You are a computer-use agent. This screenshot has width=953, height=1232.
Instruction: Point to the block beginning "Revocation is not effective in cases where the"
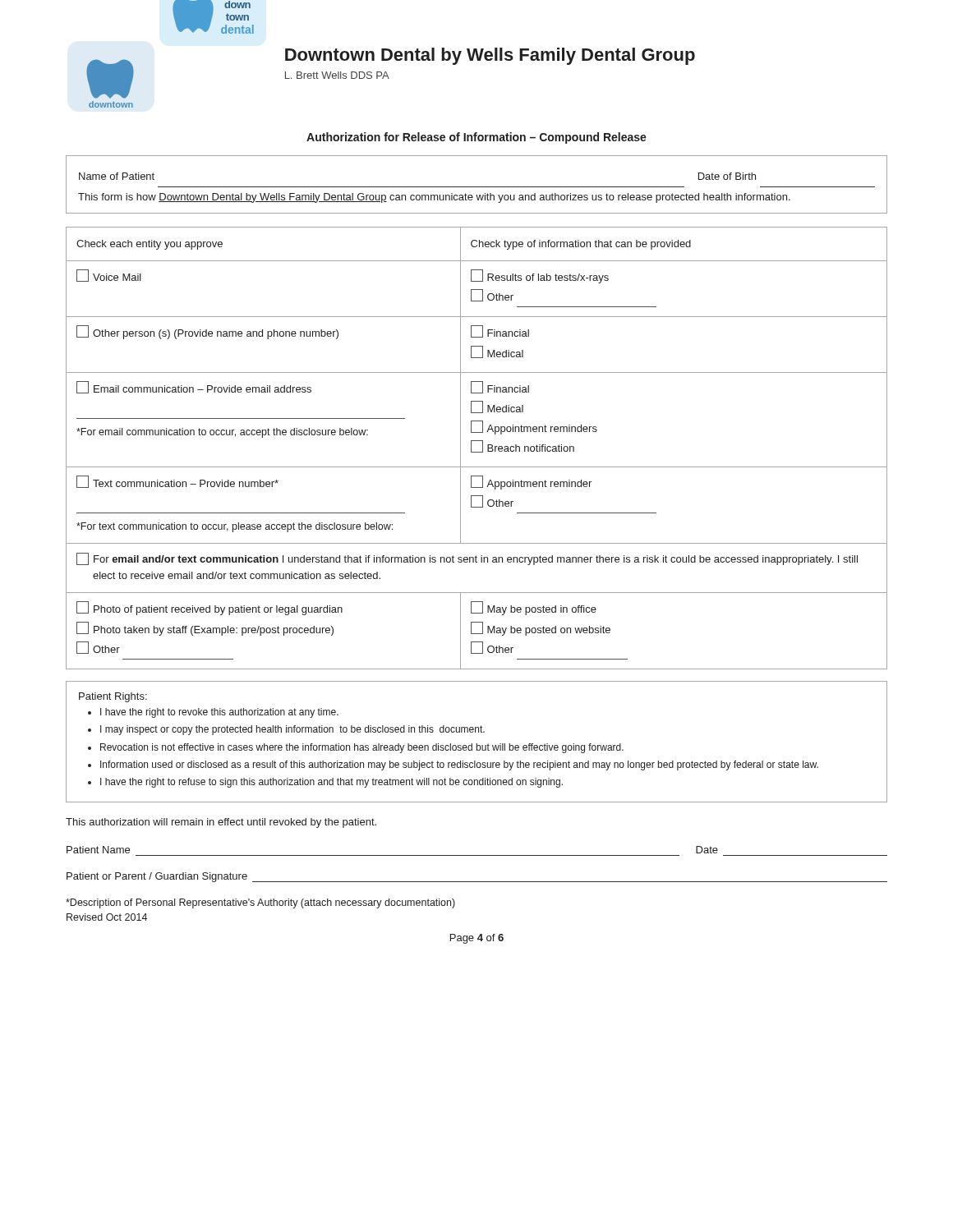click(x=362, y=747)
